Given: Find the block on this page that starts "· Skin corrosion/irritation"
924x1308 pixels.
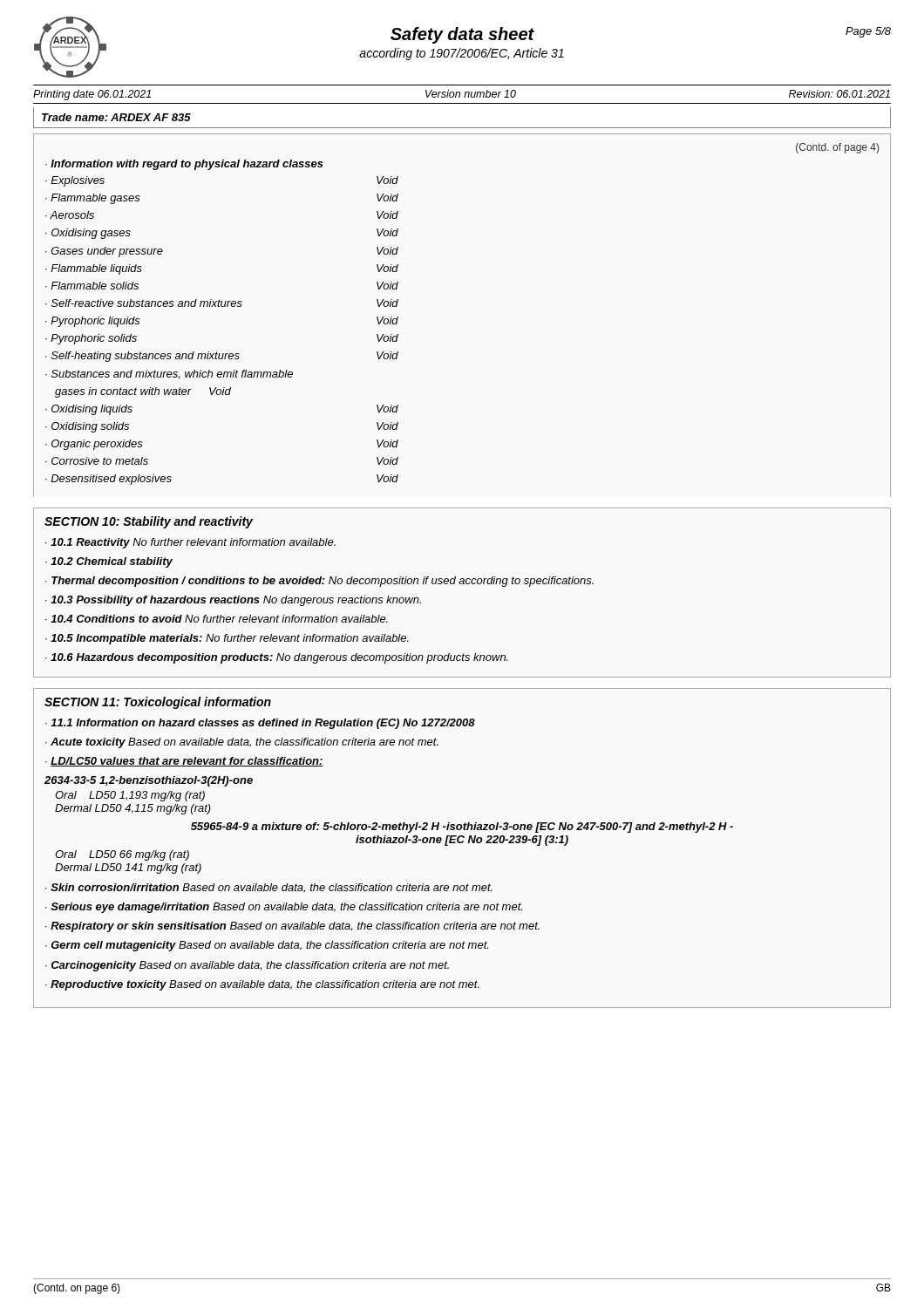Looking at the screenshot, I should coord(269,887).
